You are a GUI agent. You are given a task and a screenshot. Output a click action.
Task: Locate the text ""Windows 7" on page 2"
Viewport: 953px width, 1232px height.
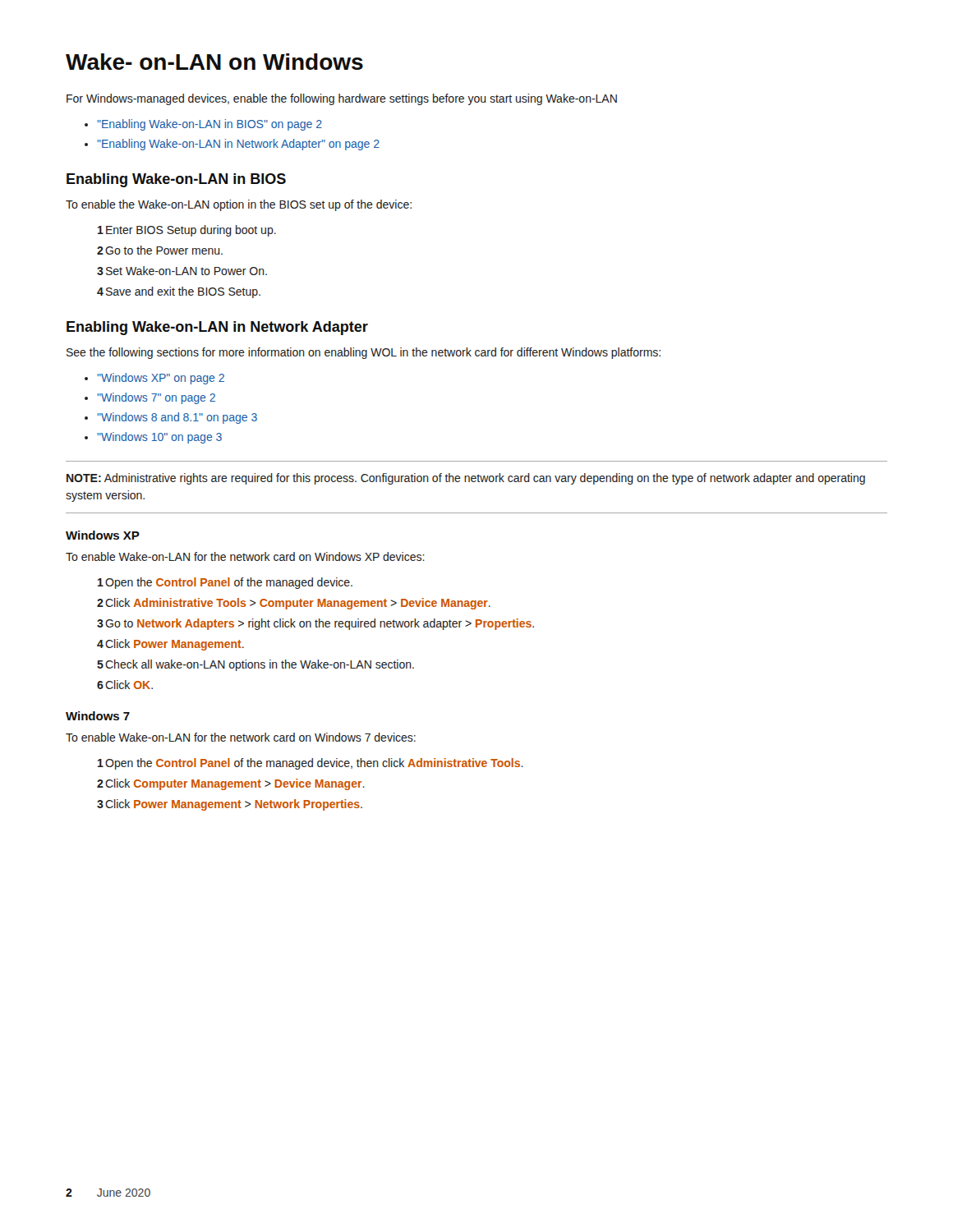[x=156, y=398]
